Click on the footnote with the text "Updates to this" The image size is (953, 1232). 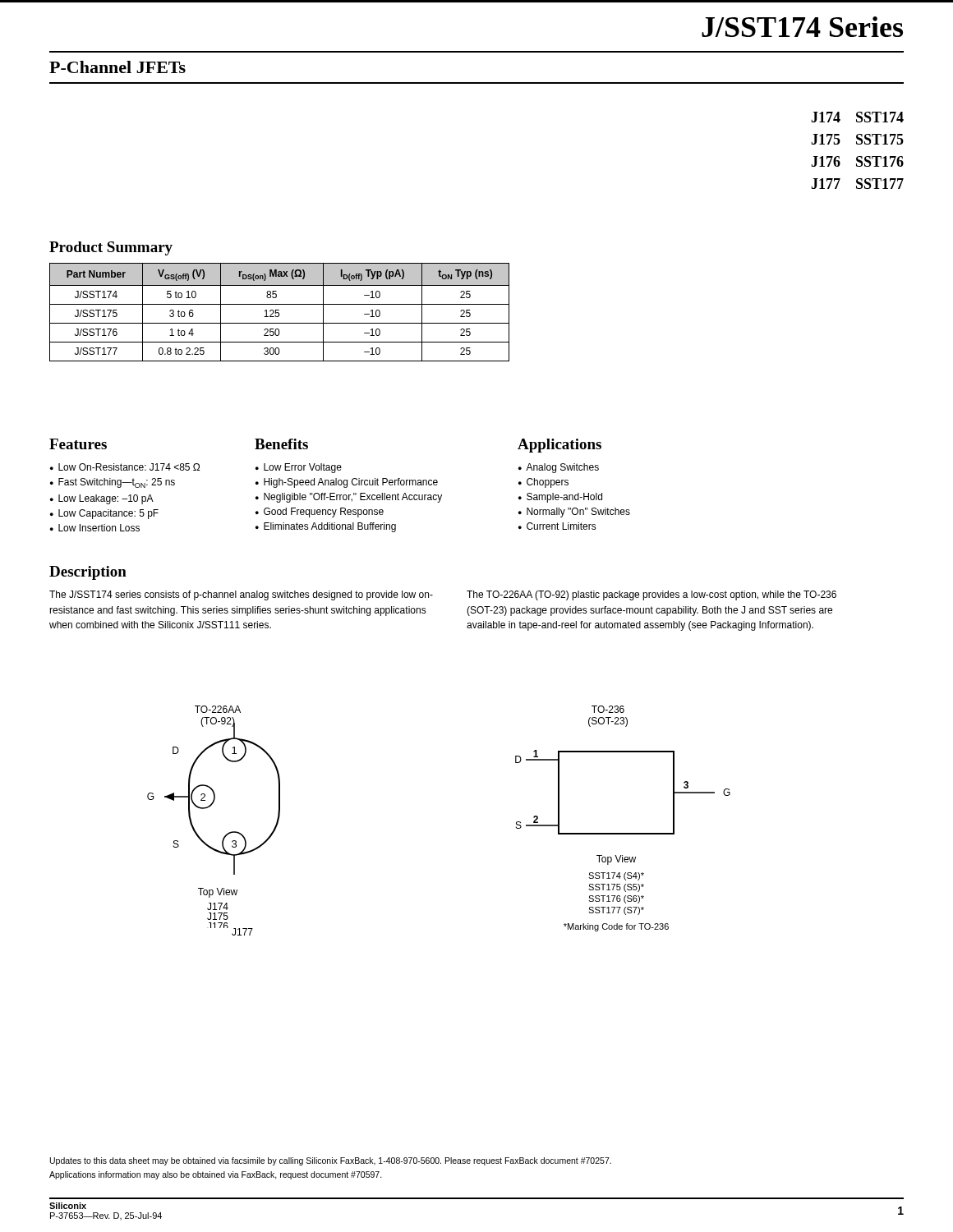coord(331,1168)
